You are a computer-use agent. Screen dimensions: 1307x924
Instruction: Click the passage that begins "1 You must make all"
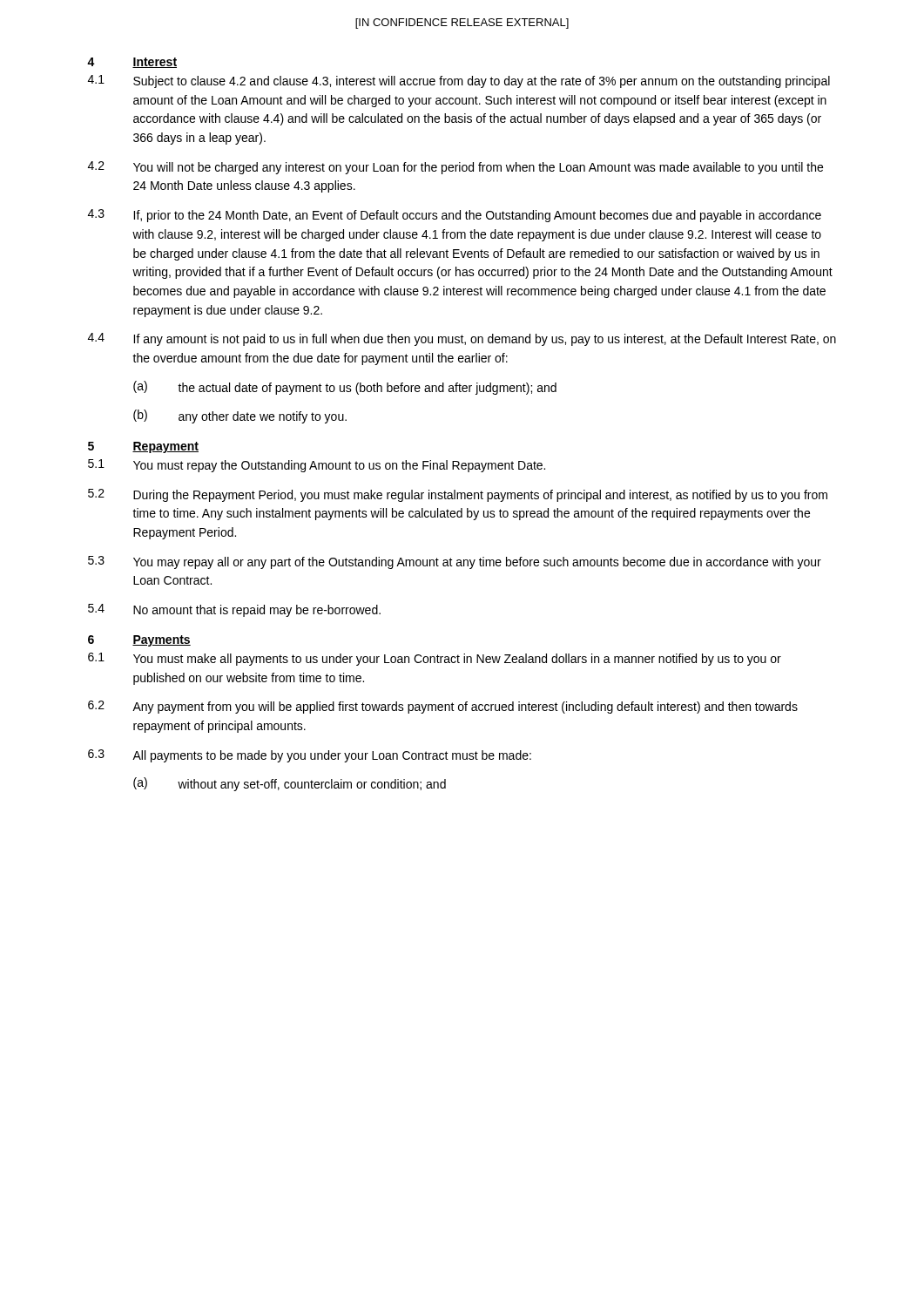click(462, 669)
